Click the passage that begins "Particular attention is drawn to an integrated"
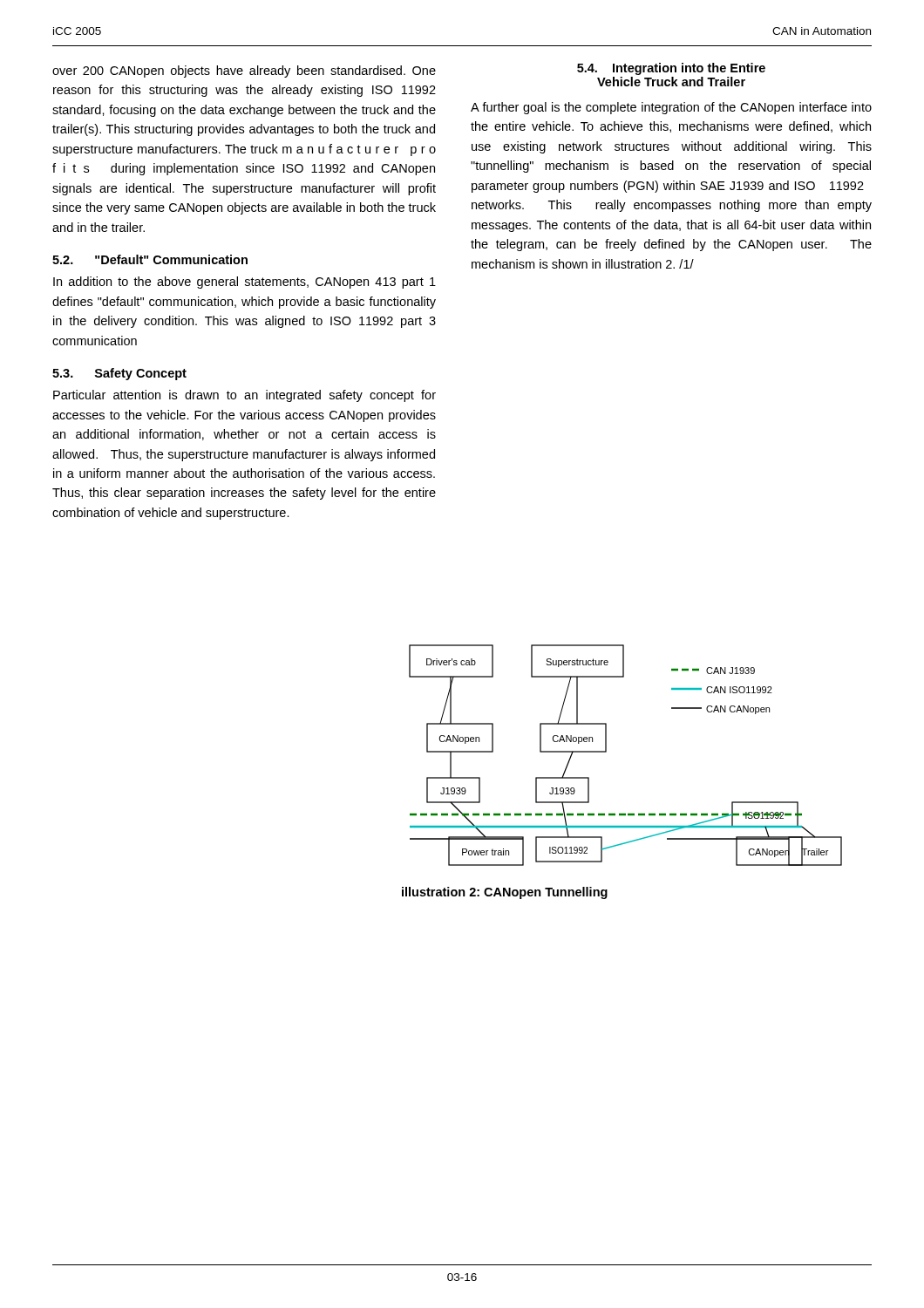924x1308 pixels. coord(244,454)
